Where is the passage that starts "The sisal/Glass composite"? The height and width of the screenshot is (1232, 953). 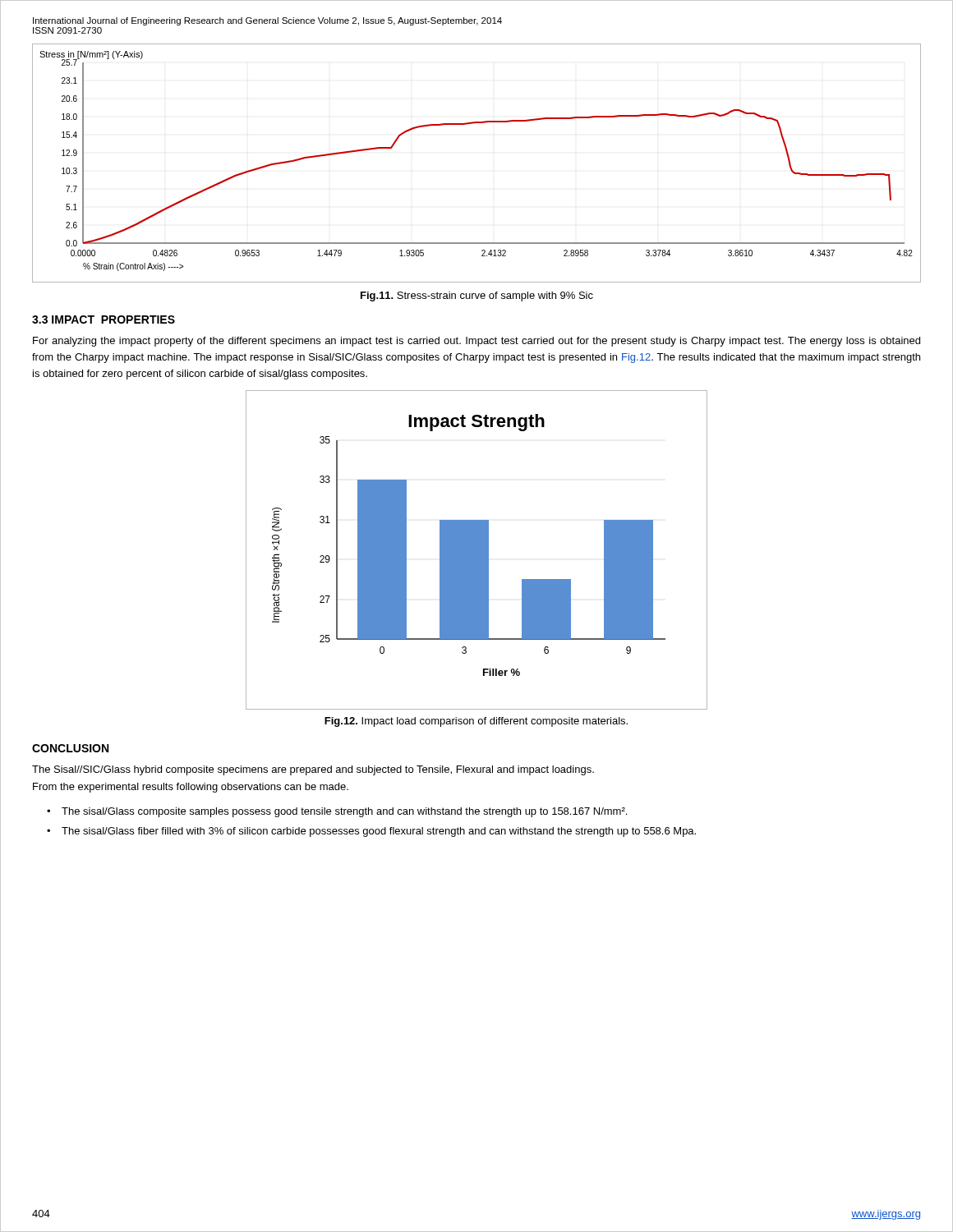tap(345, 811)
